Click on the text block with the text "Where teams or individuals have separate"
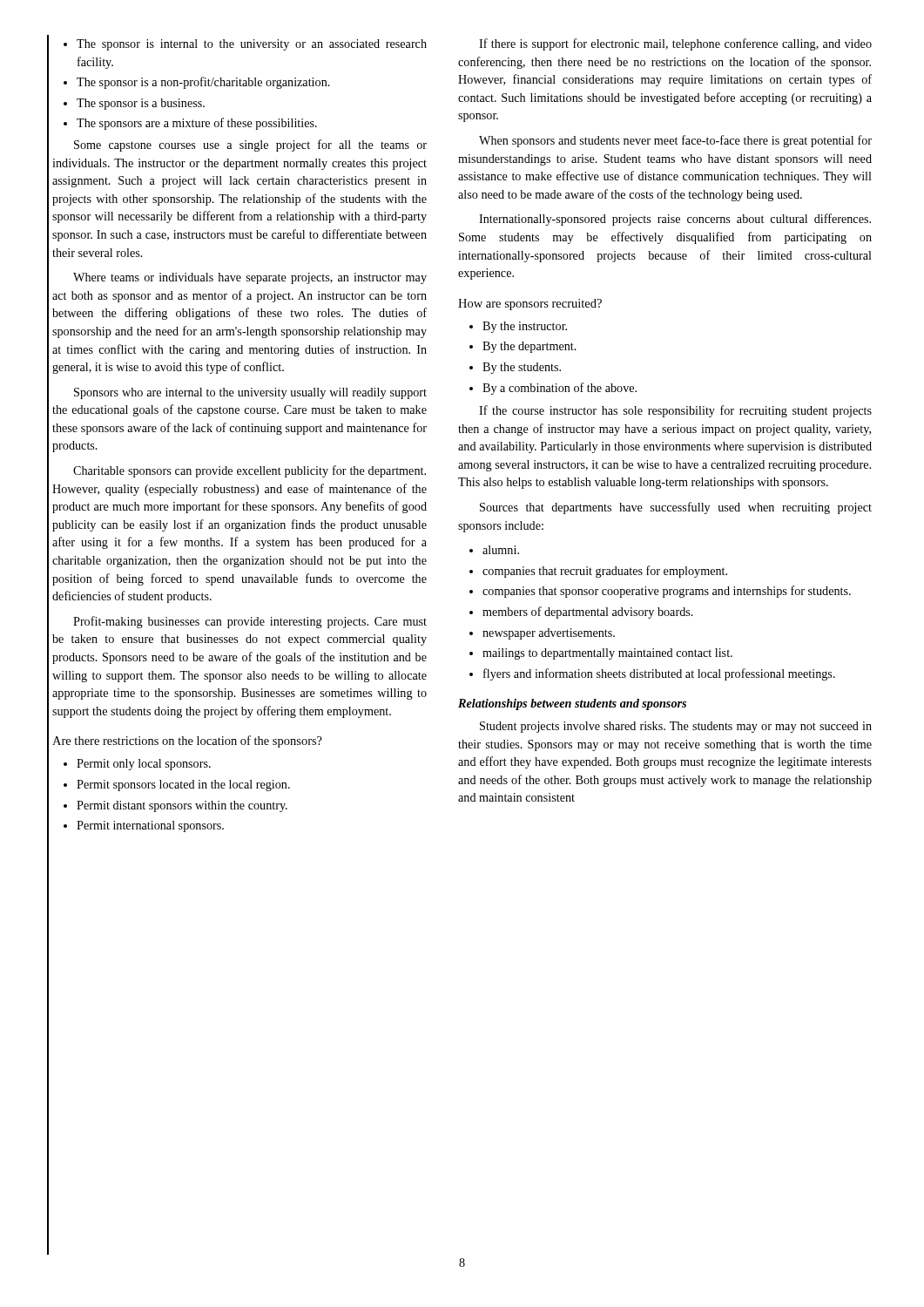The height and width of the screenshot is (1307, 924). 240,322
